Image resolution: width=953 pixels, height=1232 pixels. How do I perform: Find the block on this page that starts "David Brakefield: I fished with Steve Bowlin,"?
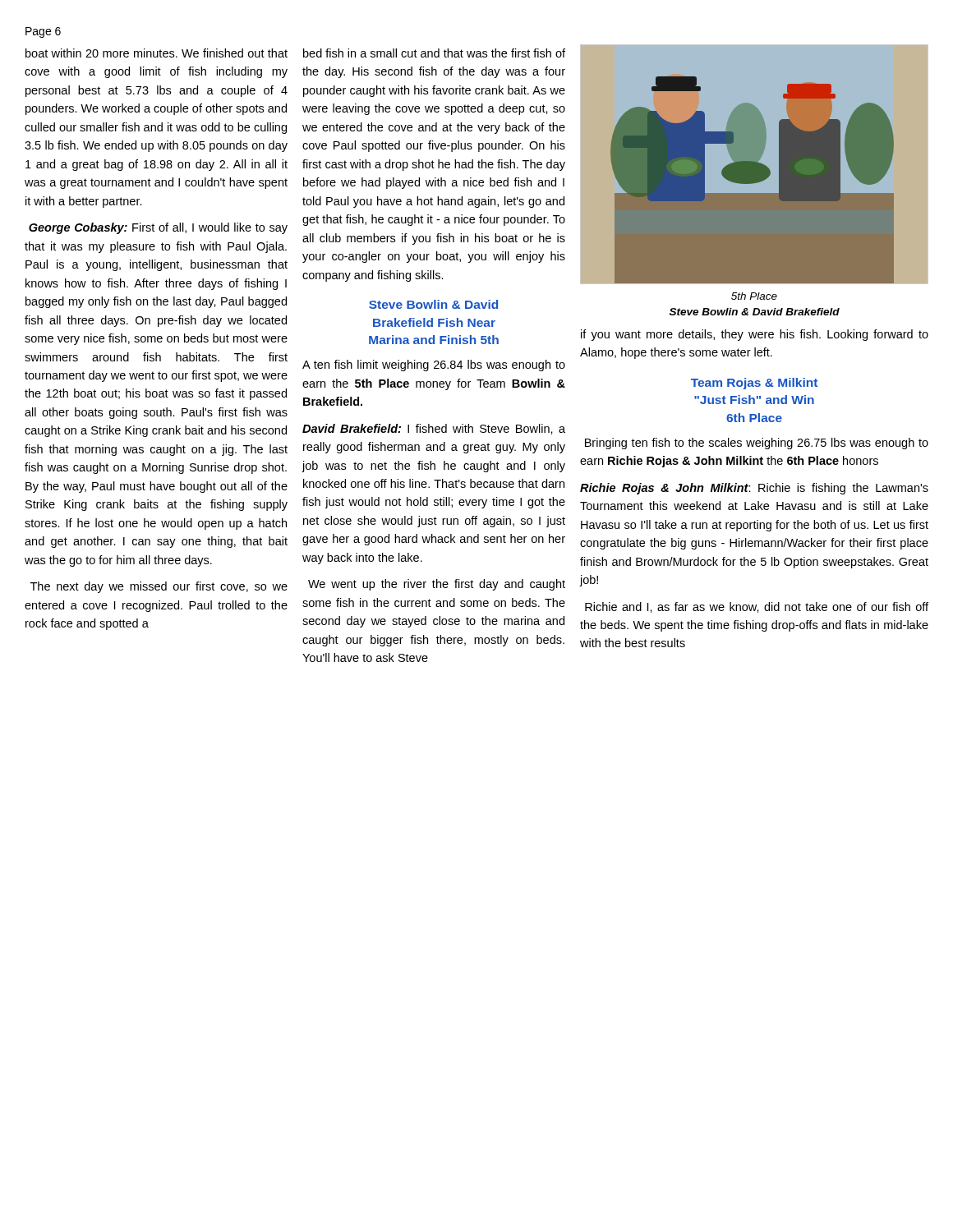434,493
